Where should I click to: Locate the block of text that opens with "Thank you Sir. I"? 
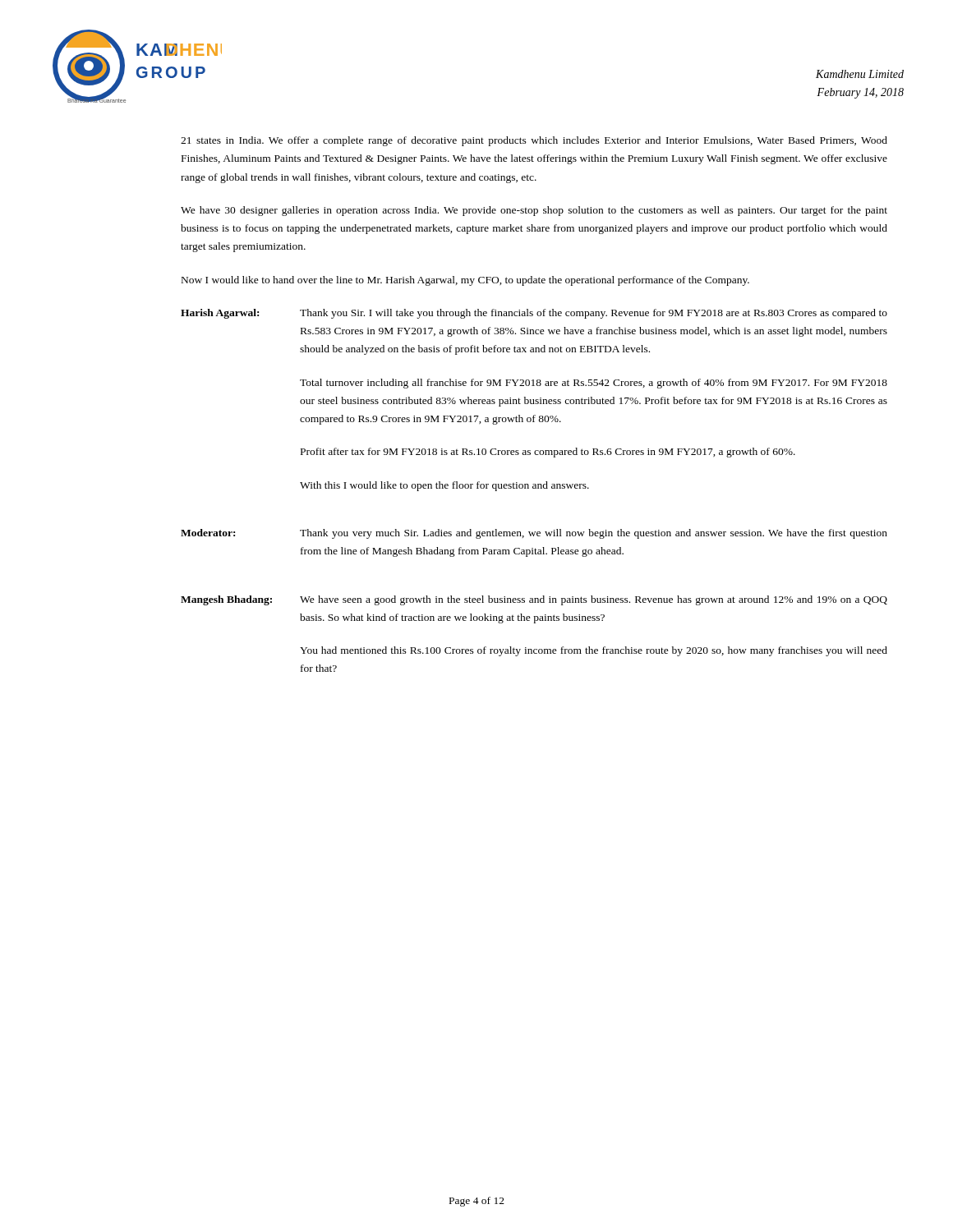(594, 331)
